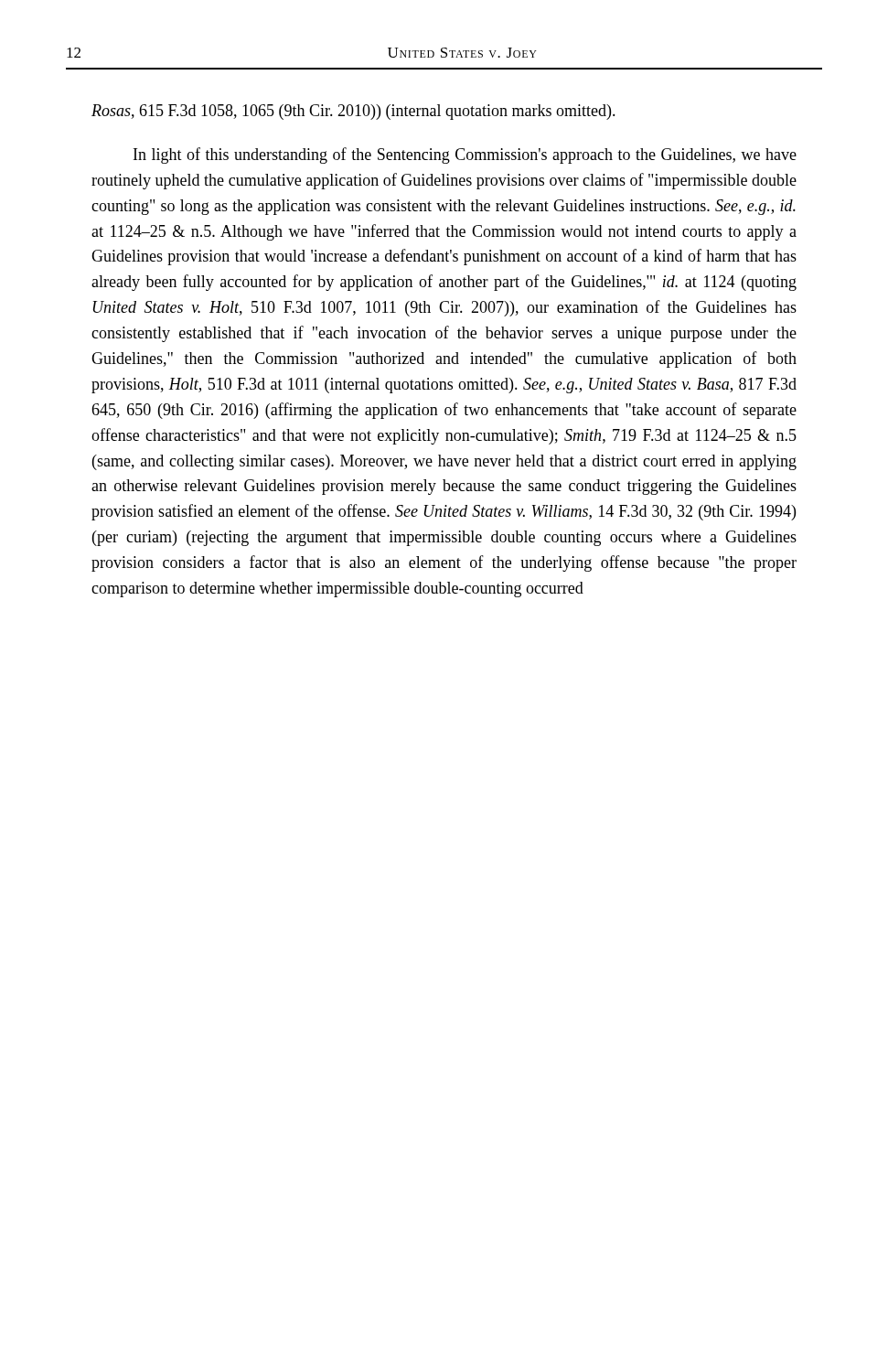
Task: Select the text block that says "Rosas, 615 F.3d 1058, 1065"
Action: (354, 111)
